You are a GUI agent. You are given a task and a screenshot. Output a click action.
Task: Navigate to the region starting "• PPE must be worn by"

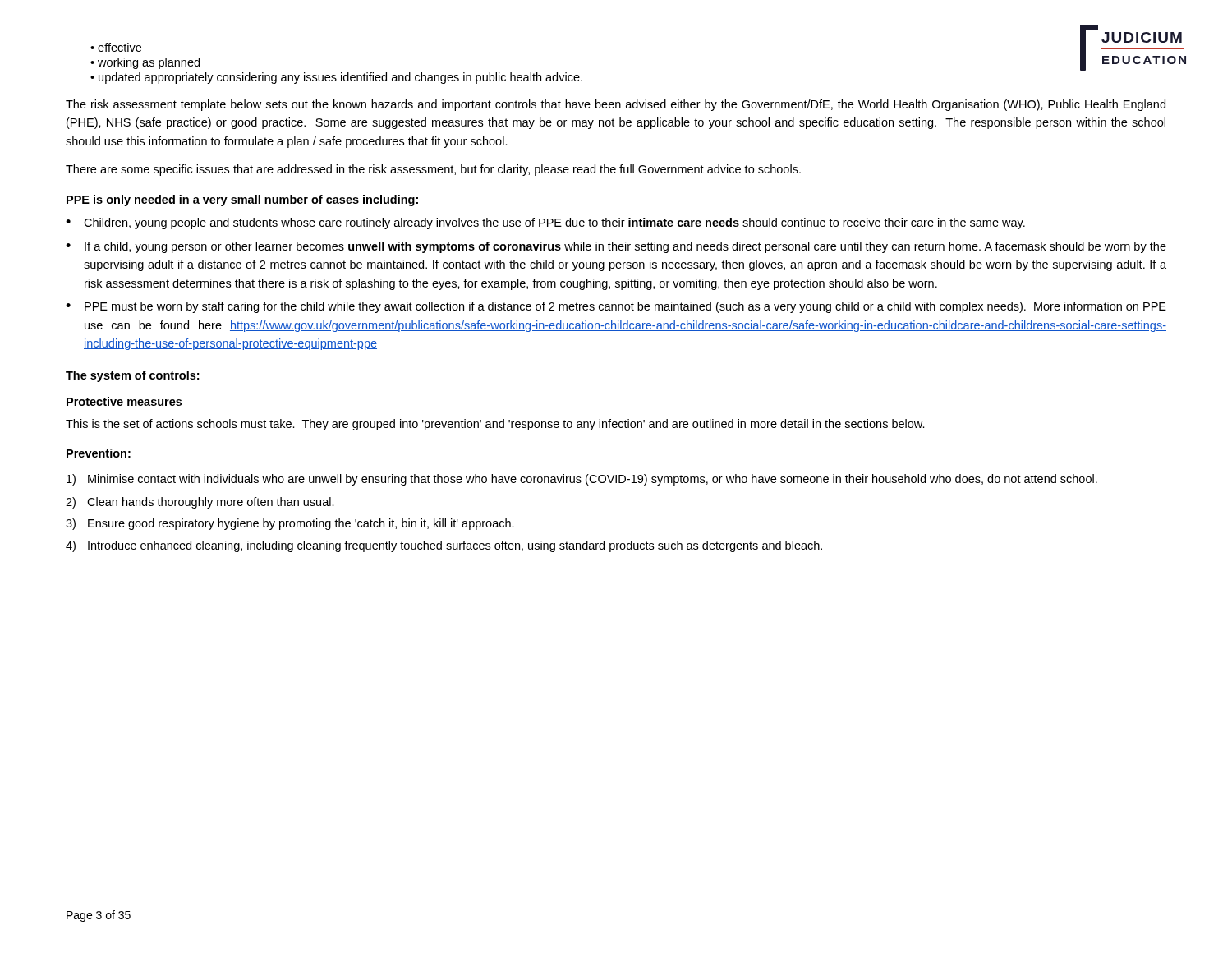pyautogui.click(x=616, y=325)
